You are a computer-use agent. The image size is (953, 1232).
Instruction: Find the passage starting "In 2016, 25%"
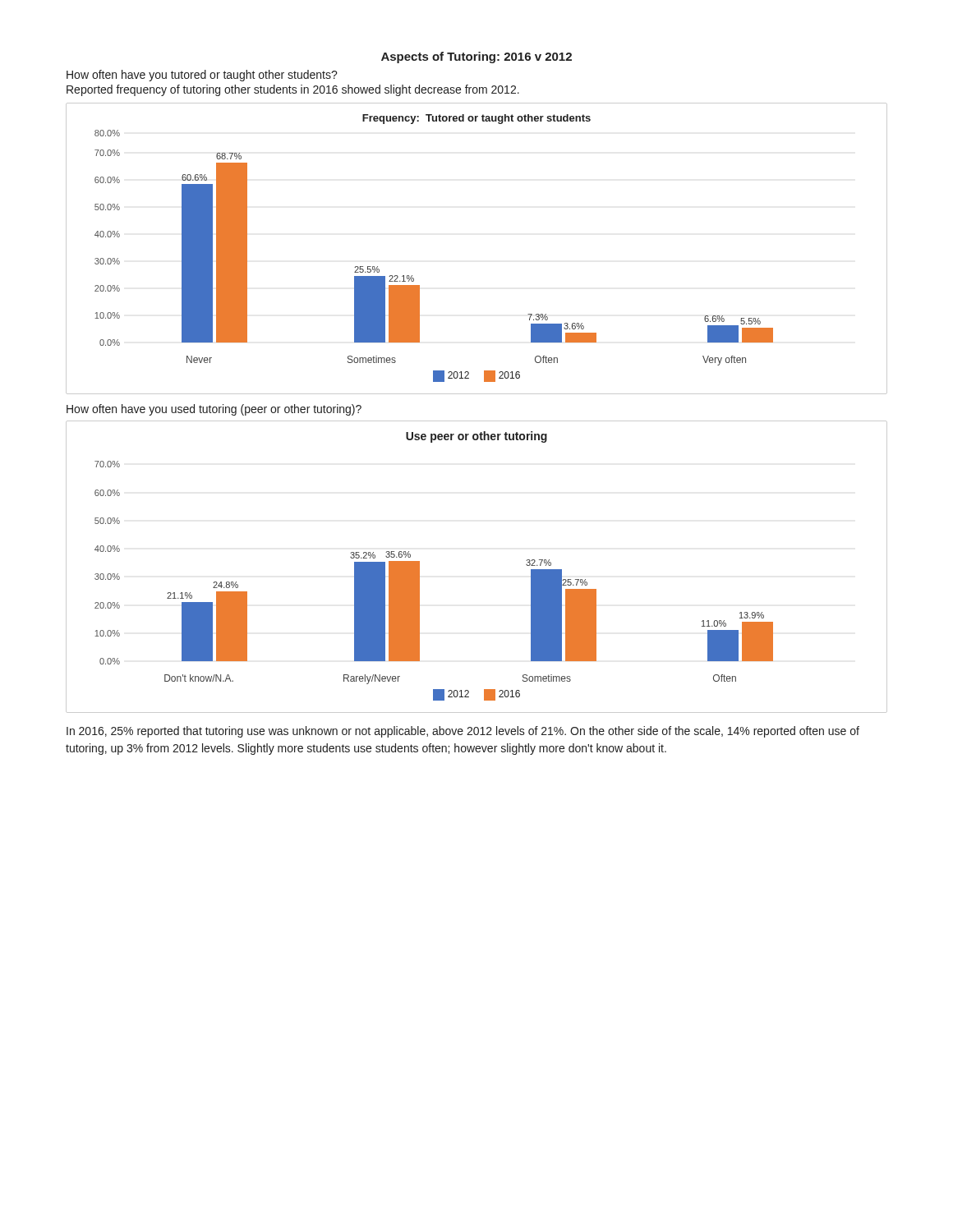[x=462, y=739]
